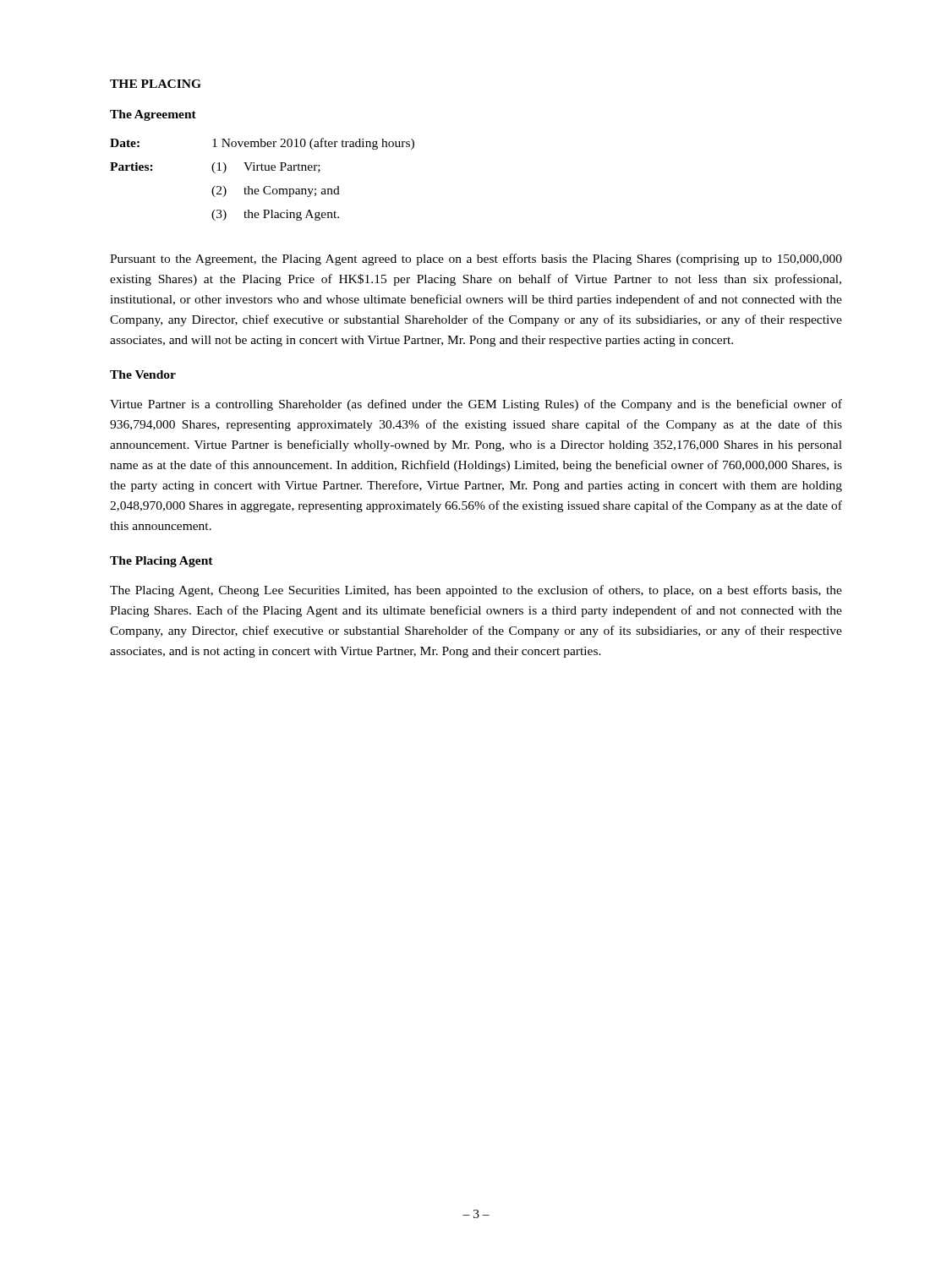Locate the text block starting "The Agreement"
The height and width of the screenshot is (1268, 952).
coord(153,114)
